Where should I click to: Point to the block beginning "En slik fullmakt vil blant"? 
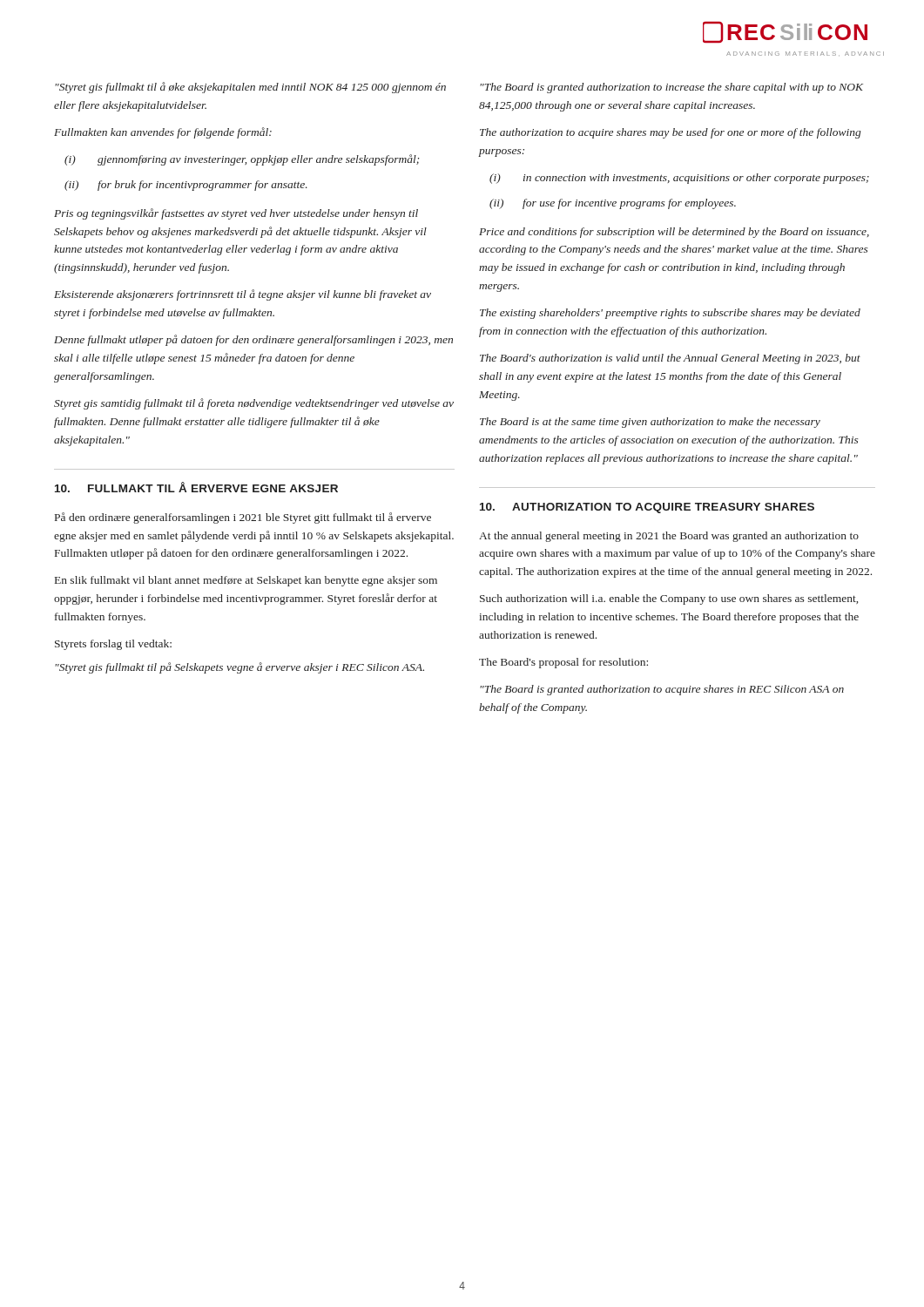coord(254,599)
